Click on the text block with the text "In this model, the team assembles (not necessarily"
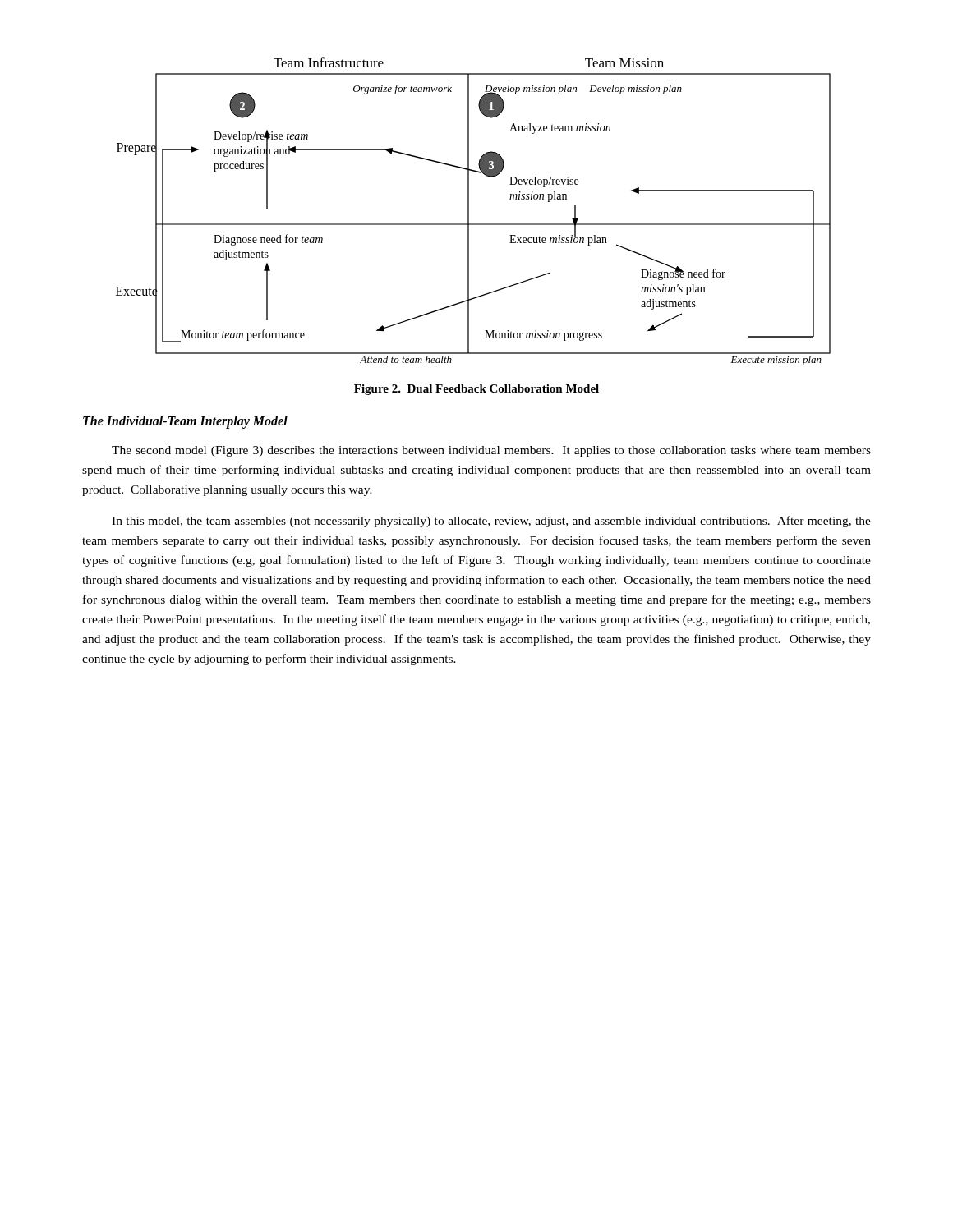This screenshot has height=1232, width=953. [x=476, y=589]
